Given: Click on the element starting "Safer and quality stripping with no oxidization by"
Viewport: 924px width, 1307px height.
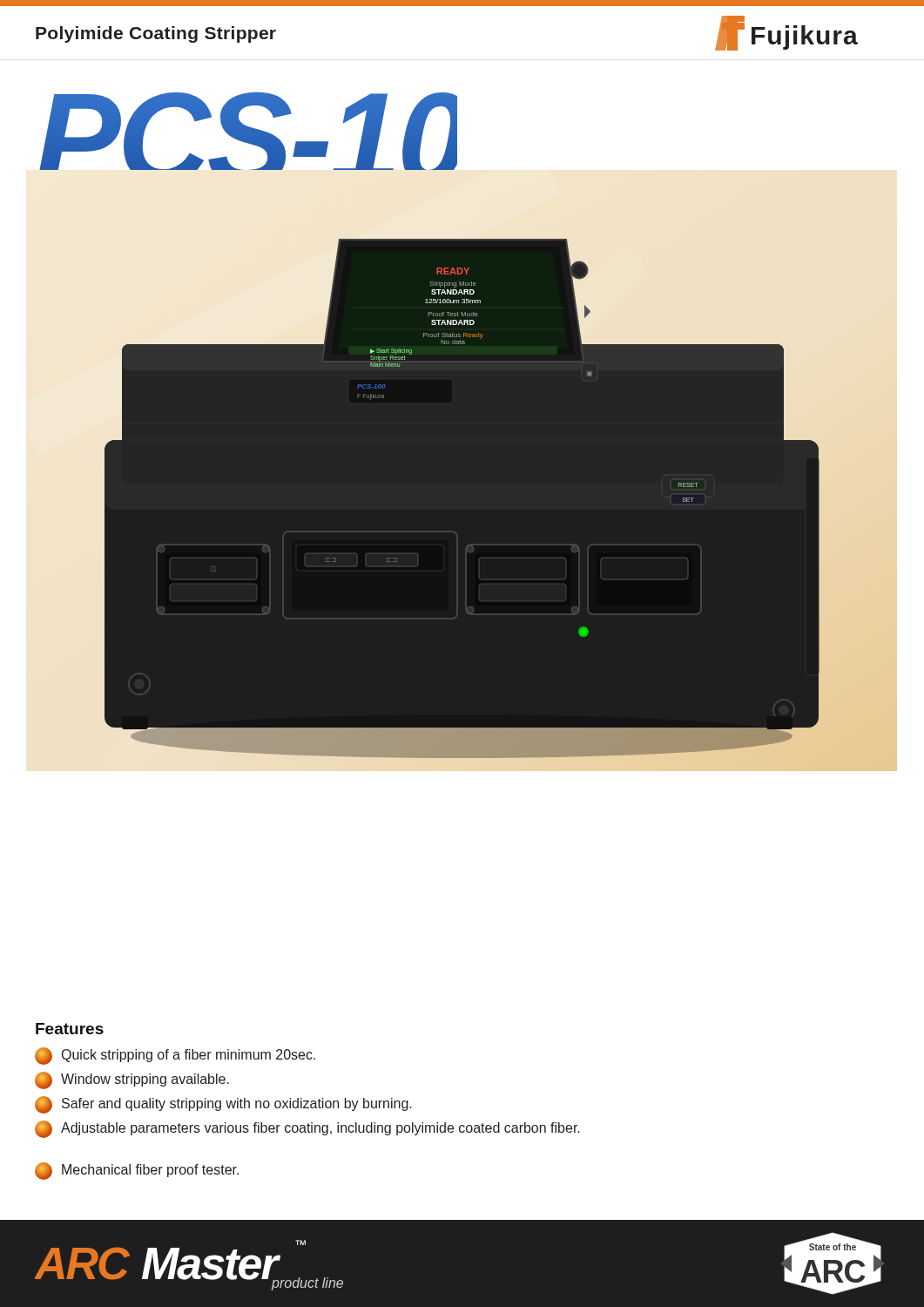Looking at the screenshot, I should click(x=224, y=1105).
